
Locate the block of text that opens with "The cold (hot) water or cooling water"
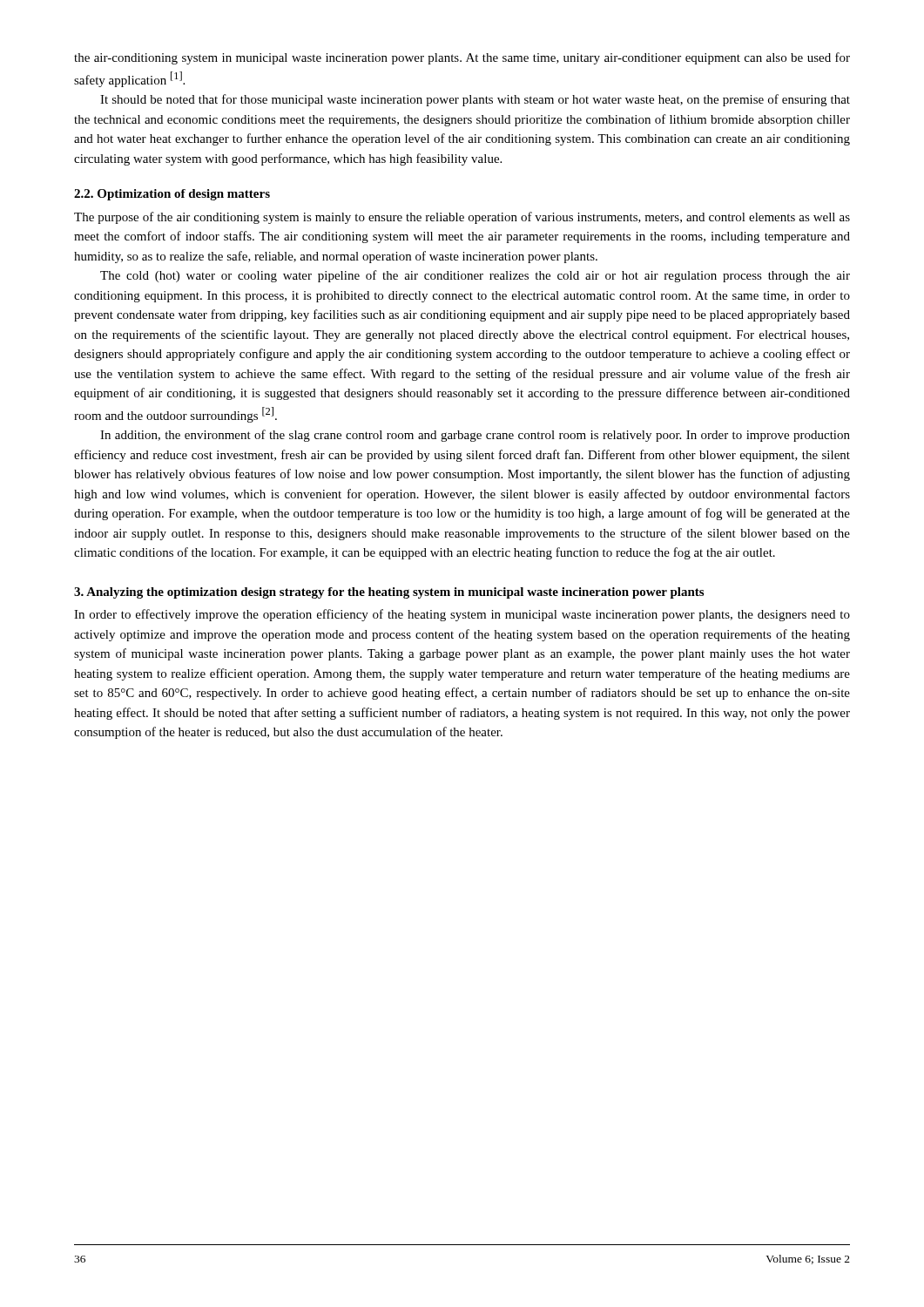tap(462, 345)
